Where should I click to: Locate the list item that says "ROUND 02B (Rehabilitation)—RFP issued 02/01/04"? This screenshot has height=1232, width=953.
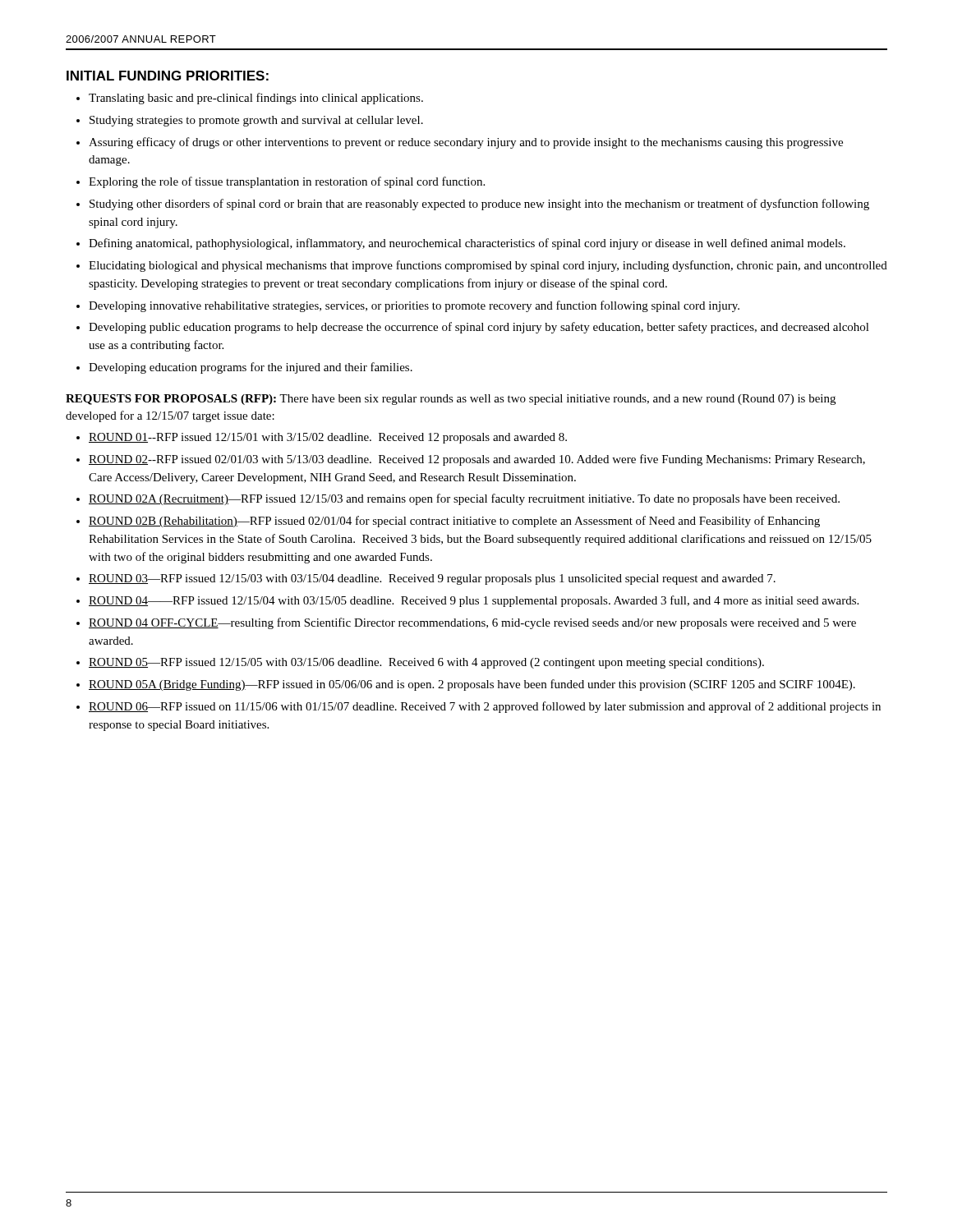point(480,539)
